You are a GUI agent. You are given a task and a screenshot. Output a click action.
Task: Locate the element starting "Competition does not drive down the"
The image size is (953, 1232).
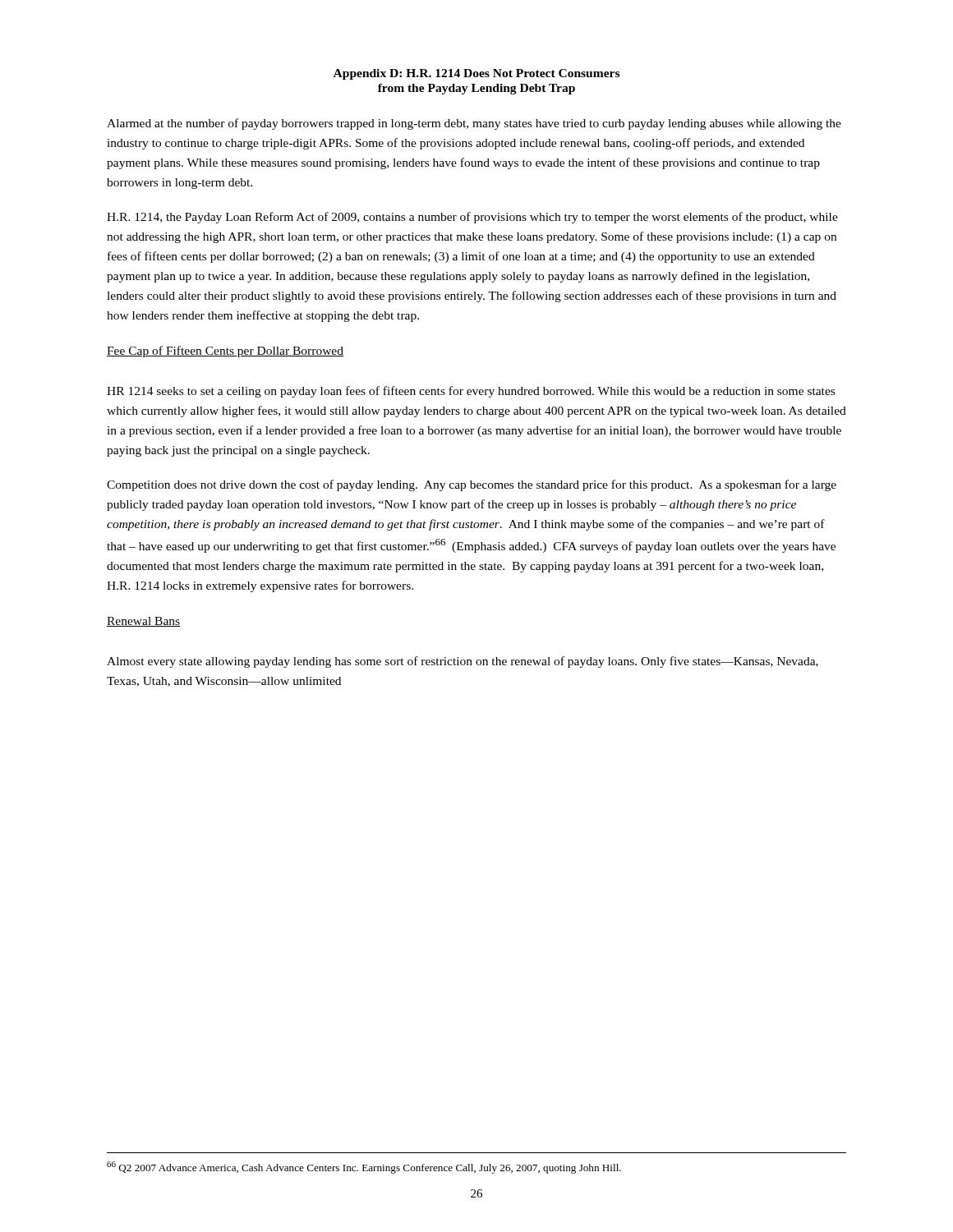[x=472, y=535]
